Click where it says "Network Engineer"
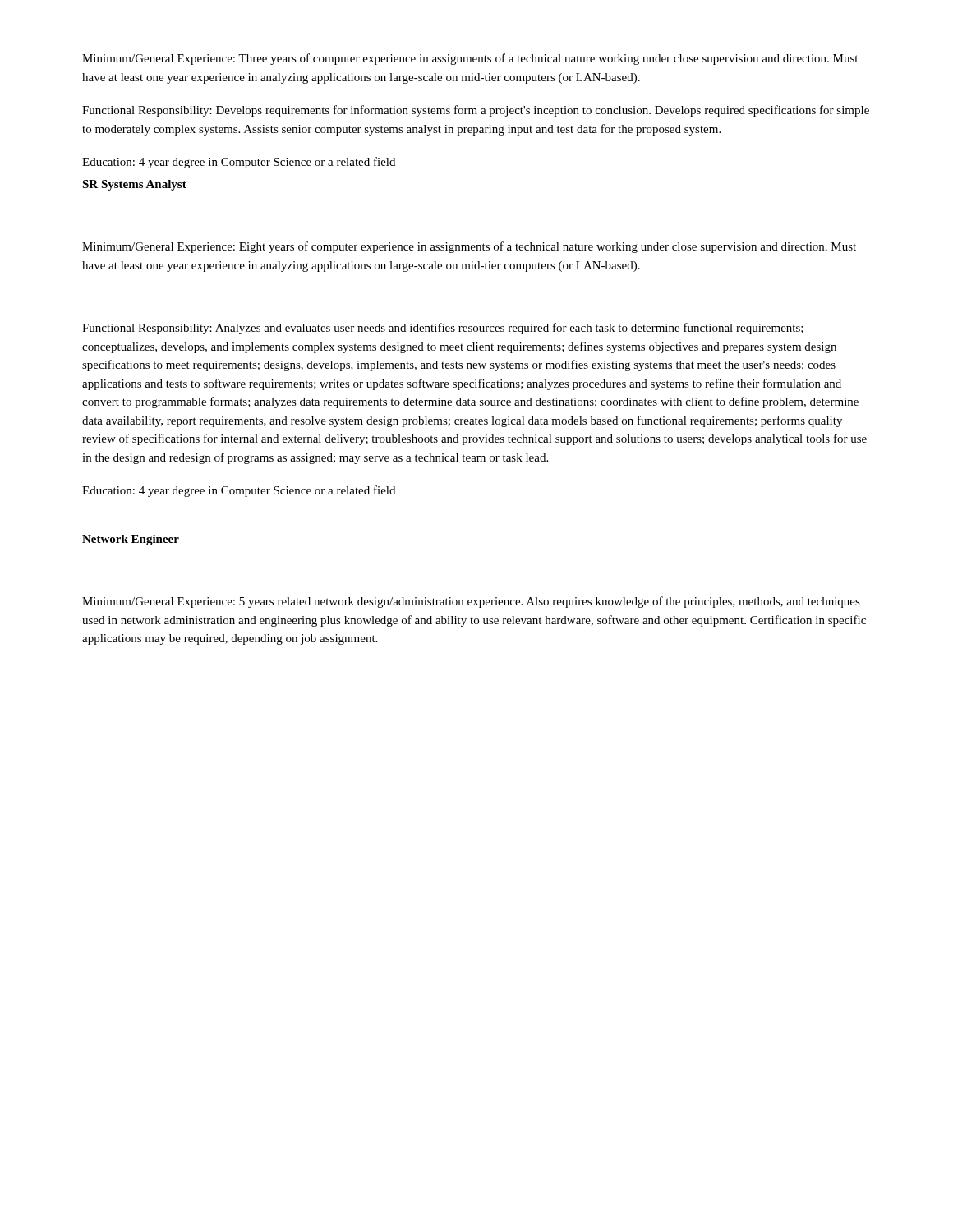 pos(131,538)
